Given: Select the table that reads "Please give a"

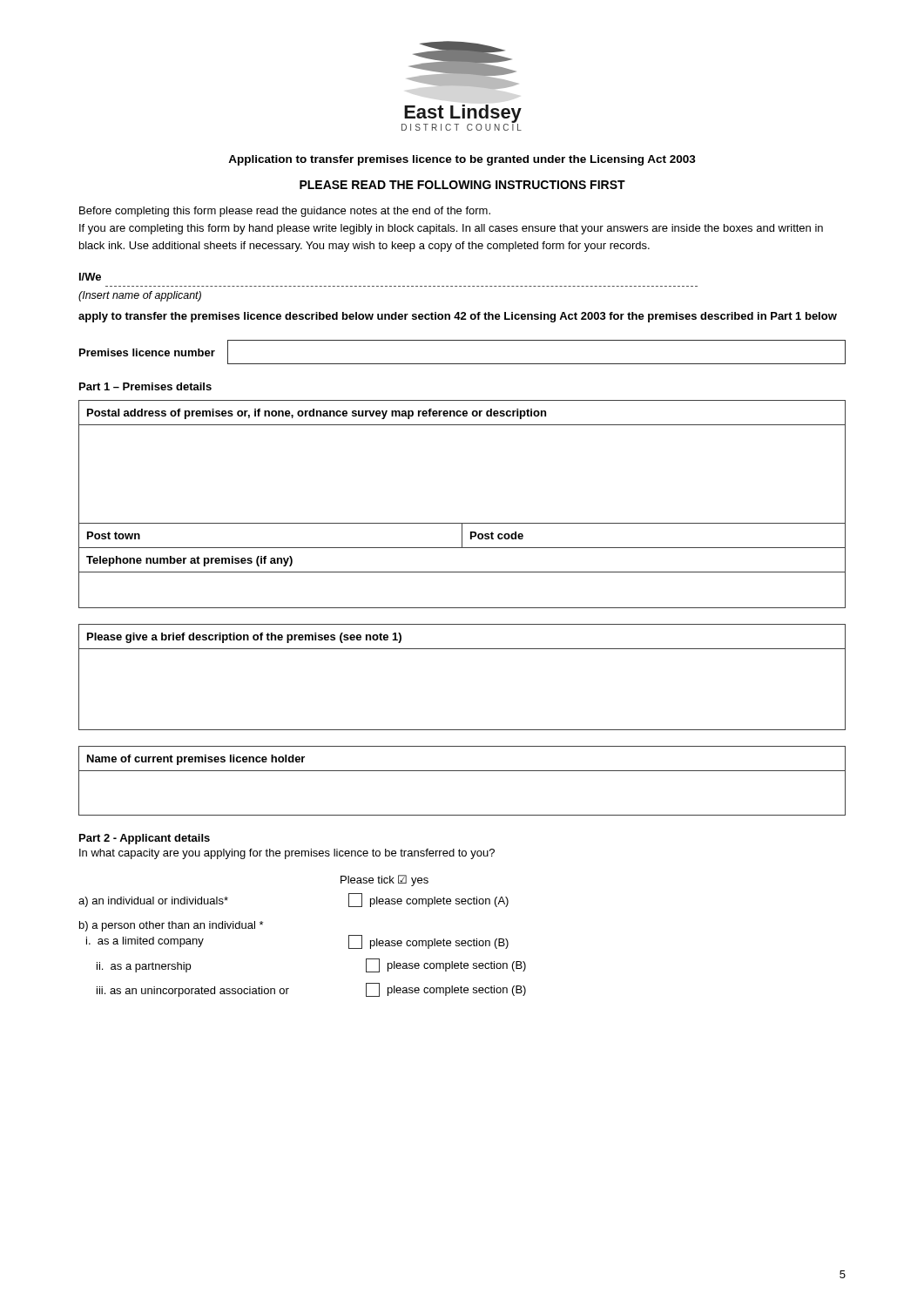Looking at the screenshot, I should point(462,677).
